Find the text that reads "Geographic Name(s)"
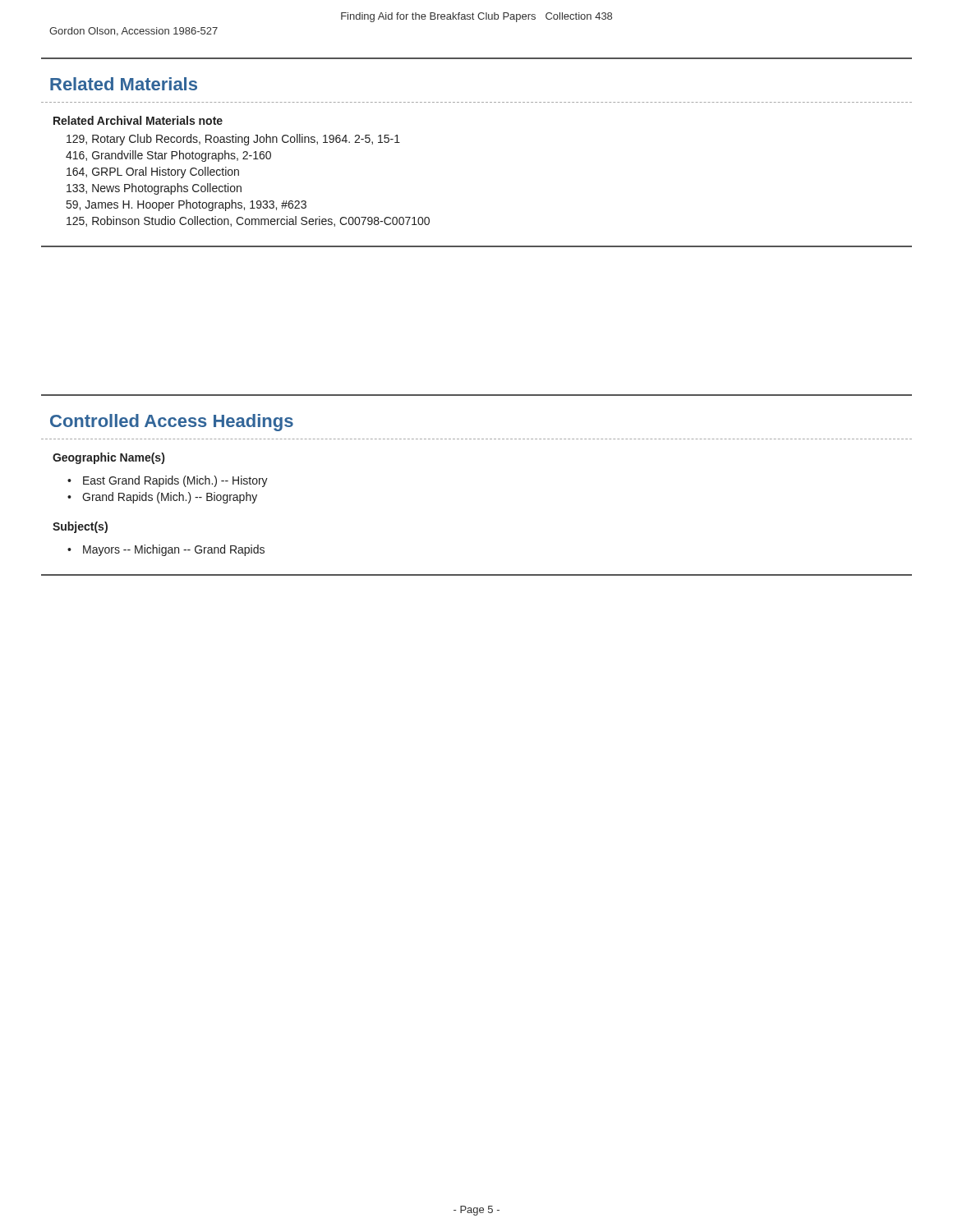Viewport: 953px width, 1232px height. pyautogui.click(x=107, y=458)
